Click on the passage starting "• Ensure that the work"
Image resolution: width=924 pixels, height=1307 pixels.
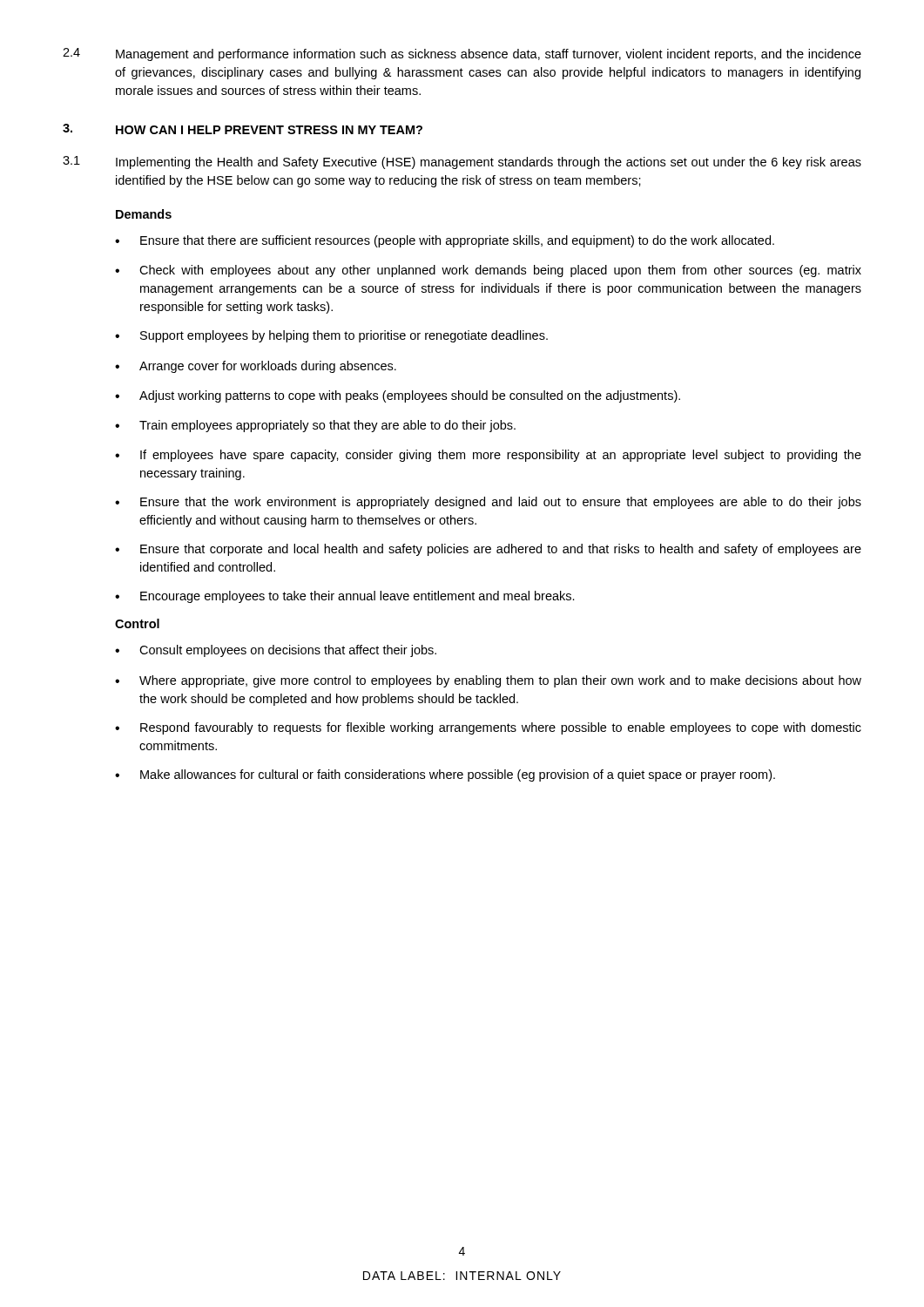click(488, 512)
